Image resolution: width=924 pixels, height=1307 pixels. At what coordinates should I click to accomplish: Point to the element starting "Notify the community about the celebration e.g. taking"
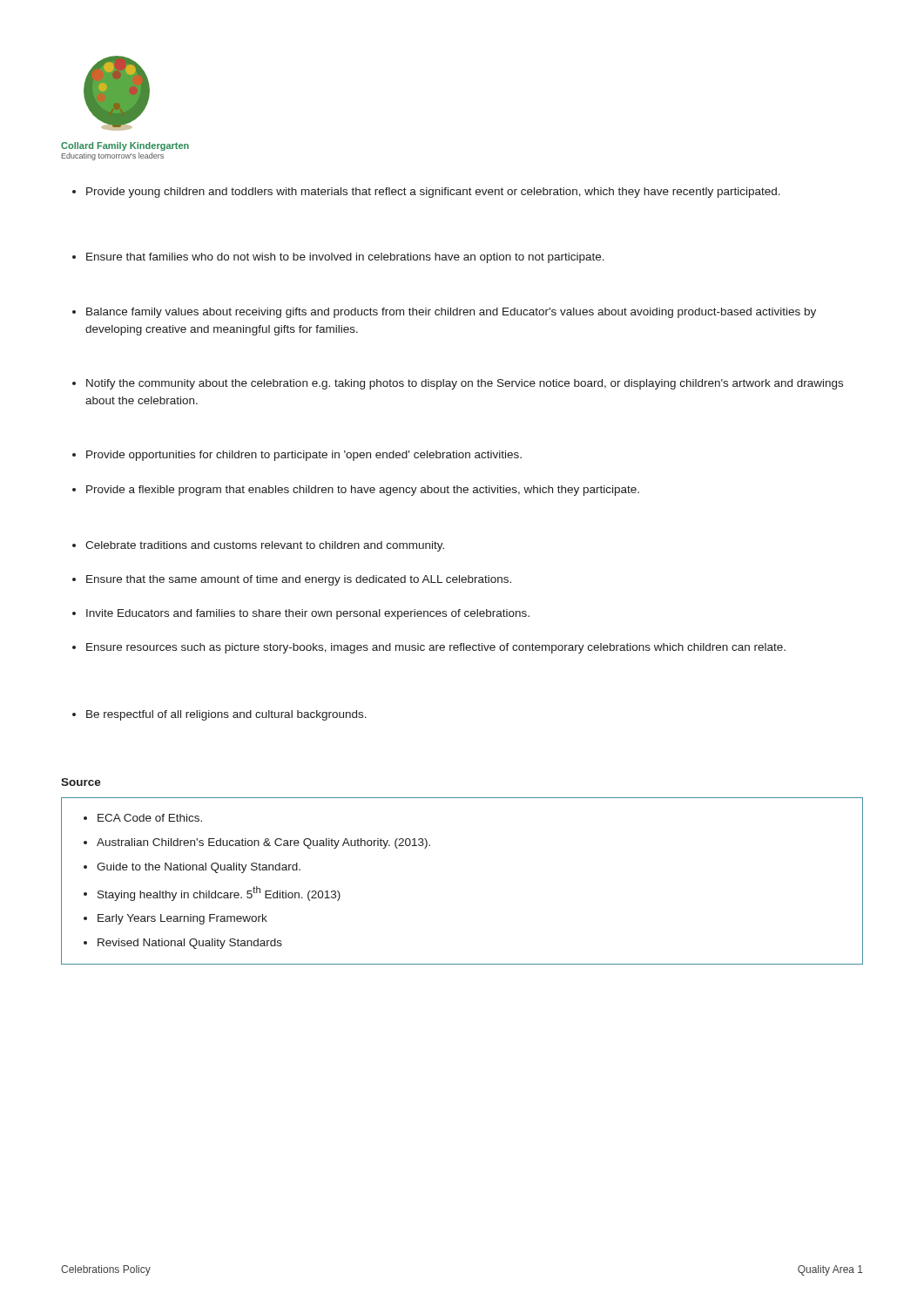[462, 392]
